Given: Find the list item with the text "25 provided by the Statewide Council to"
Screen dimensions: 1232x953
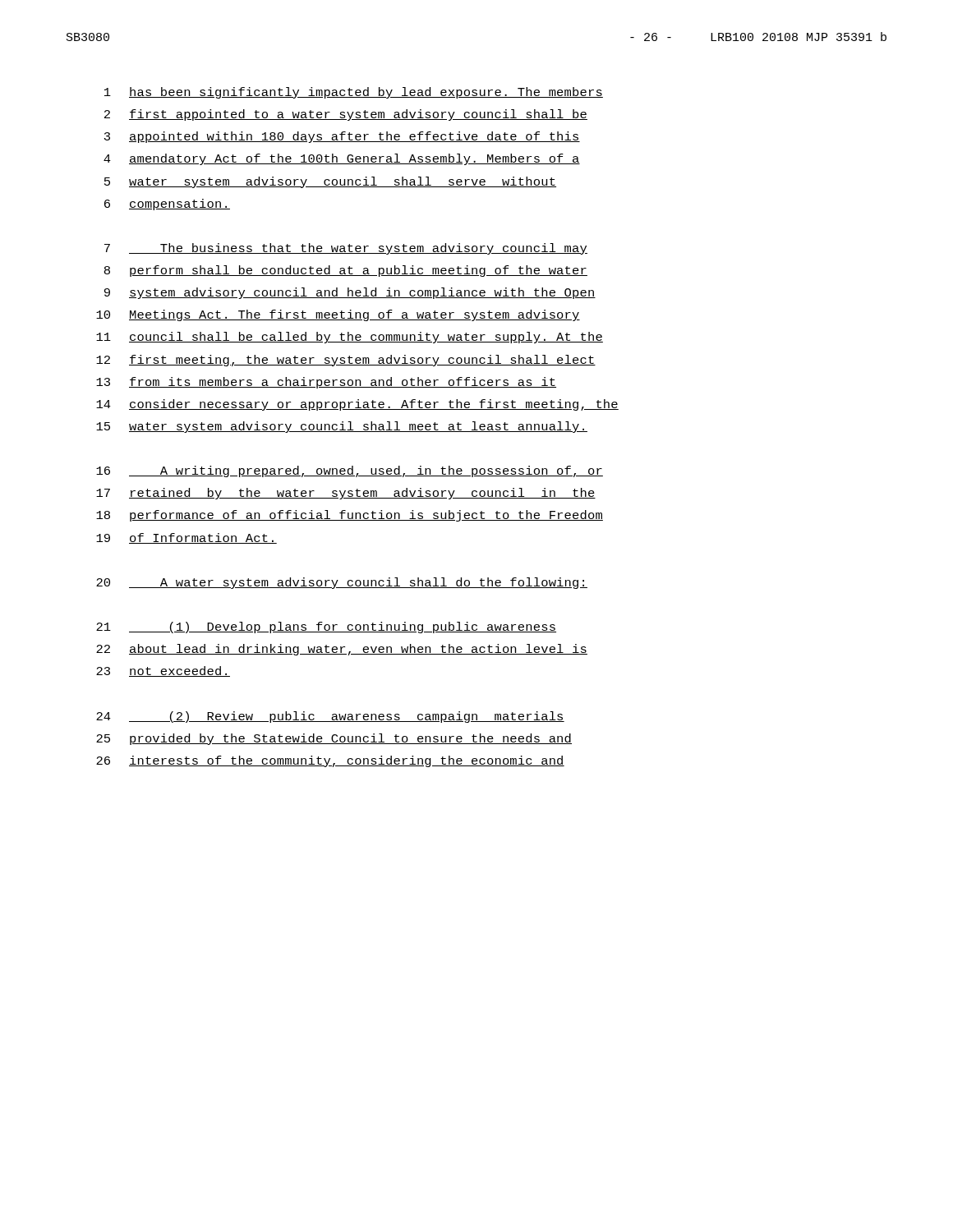Looking at the screenshot, I should tap(476, 739).
